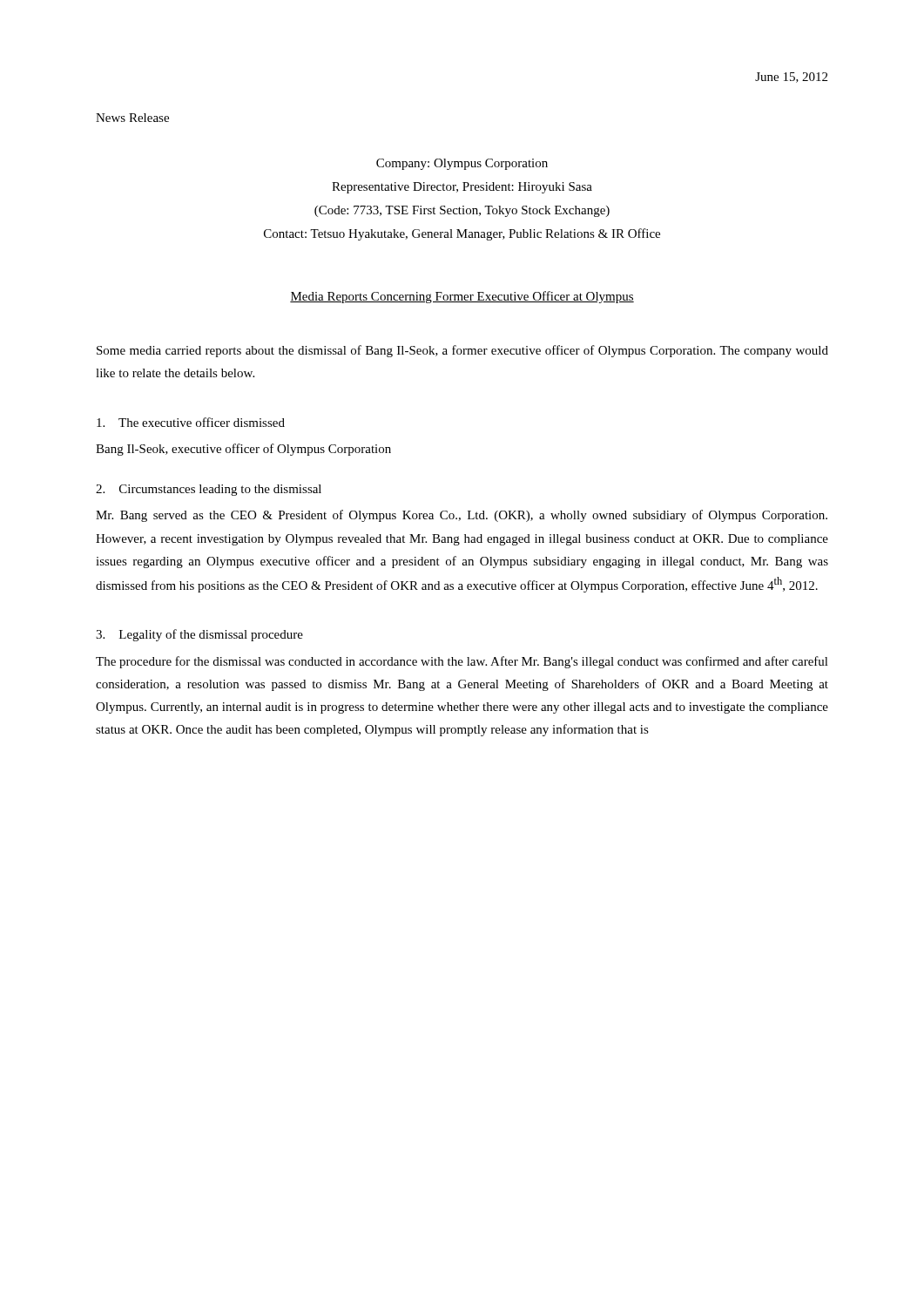
Task: Navigate to the passage starting "News Release"
Action: 133,118
